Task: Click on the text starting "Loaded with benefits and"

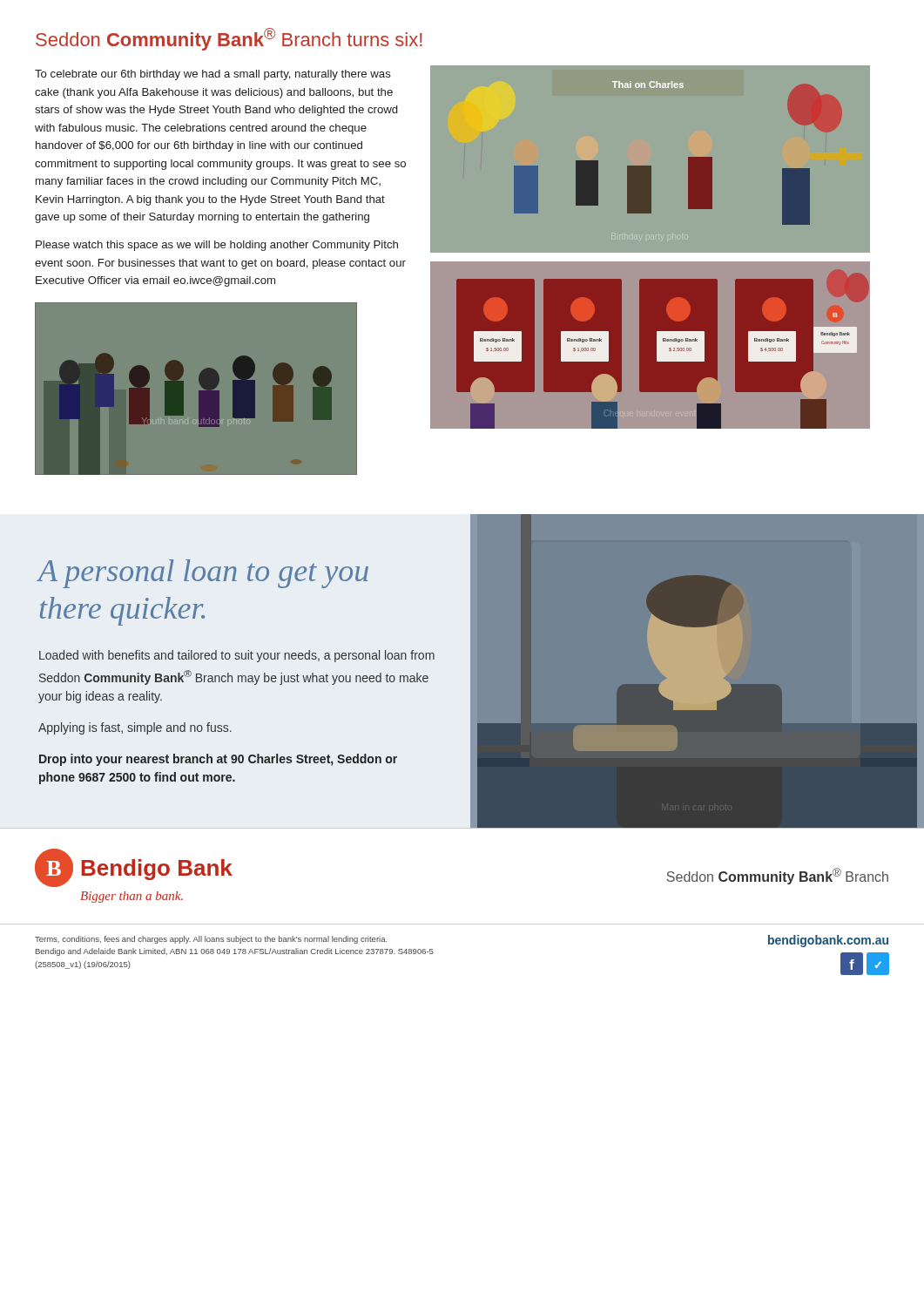Action: click(237, 656)
